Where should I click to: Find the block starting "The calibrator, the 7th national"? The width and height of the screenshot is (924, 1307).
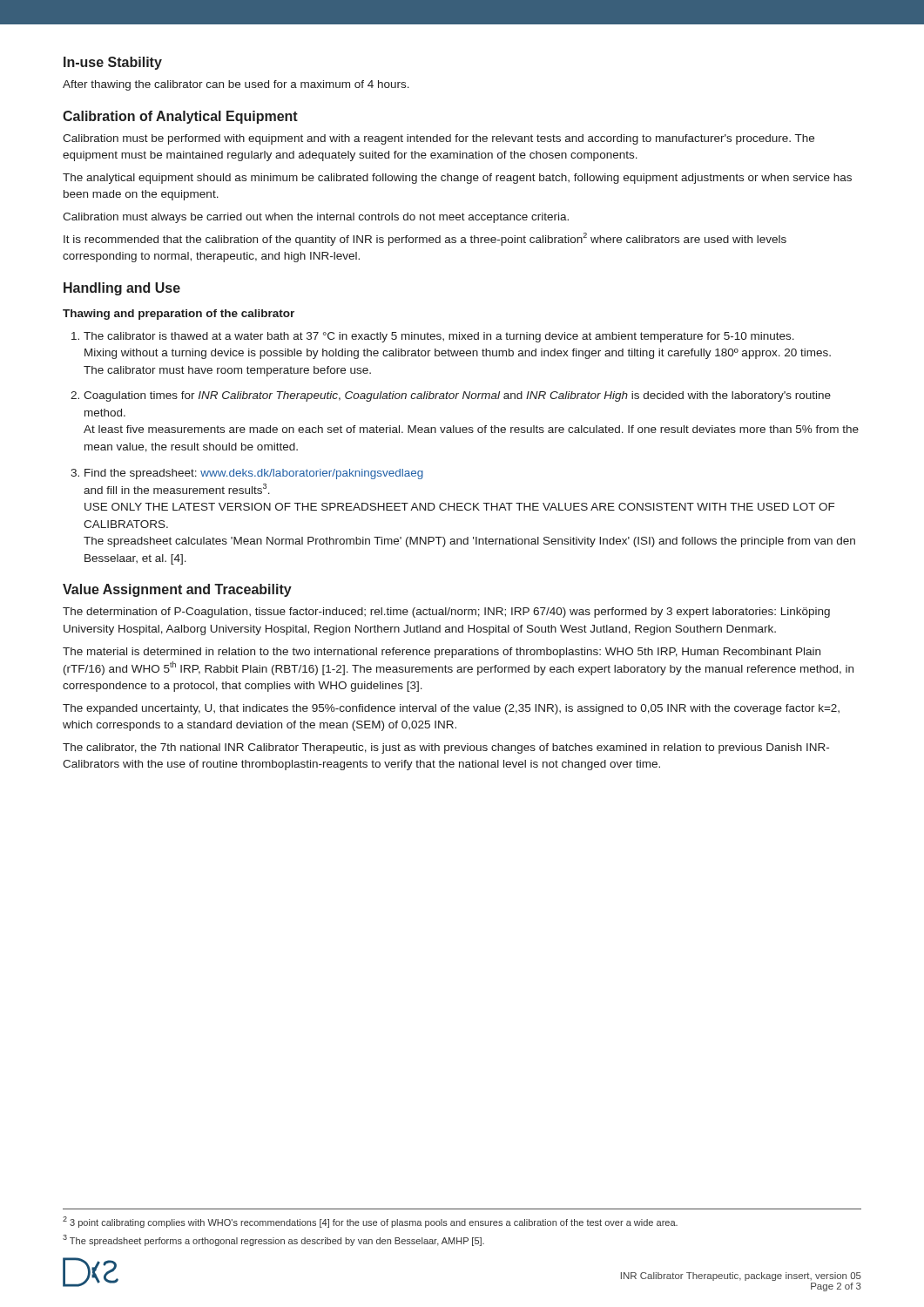[x=462, y=756]
